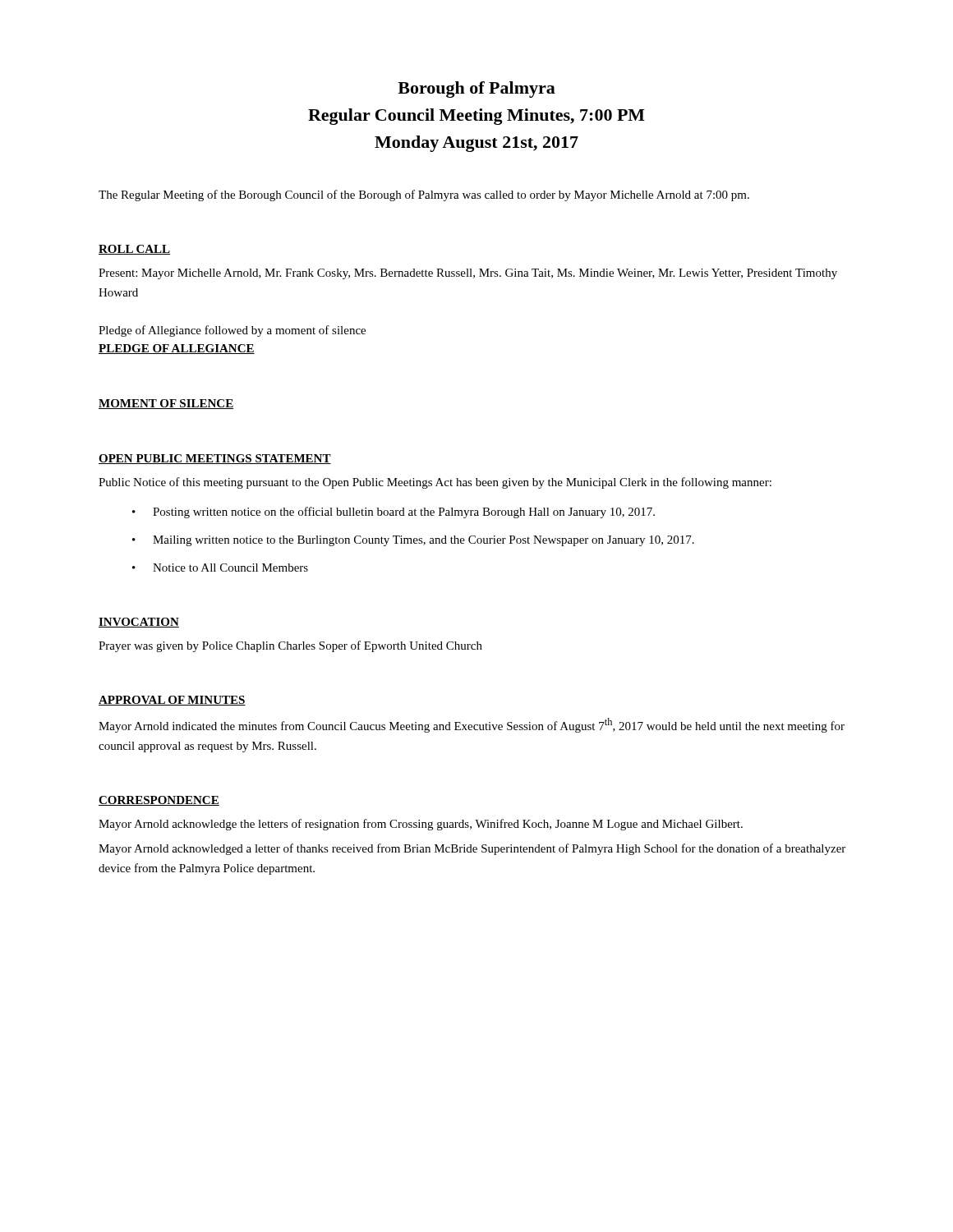
Task: Point to the passage starting "OPEN PUBLIC MEETINGS STATEMENT"
Action: 215,458
